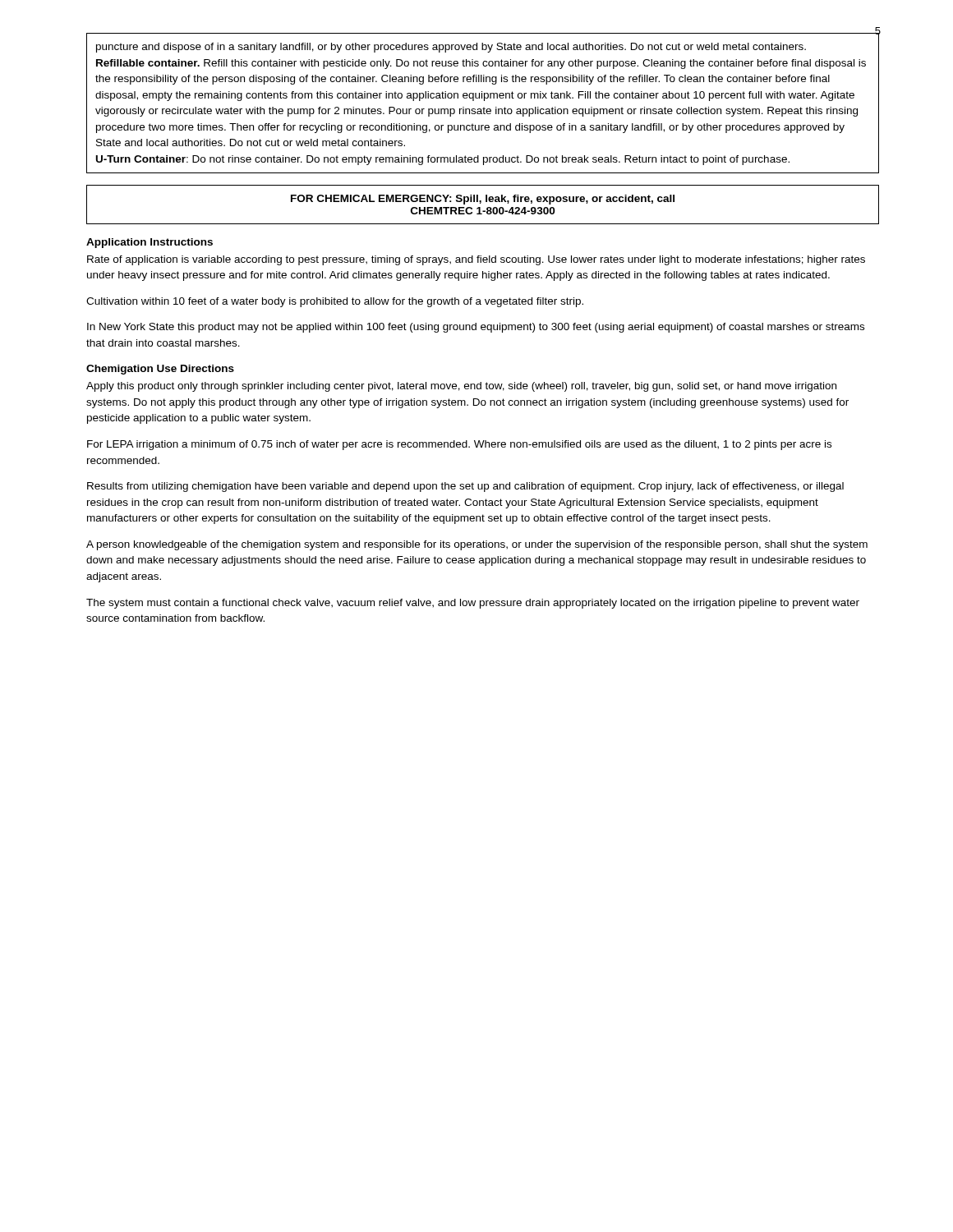Locate the text block that reads "For LEPA irrigation a minimum"
The width and height of the screenshot is (953, 1232).
(459, 452)
